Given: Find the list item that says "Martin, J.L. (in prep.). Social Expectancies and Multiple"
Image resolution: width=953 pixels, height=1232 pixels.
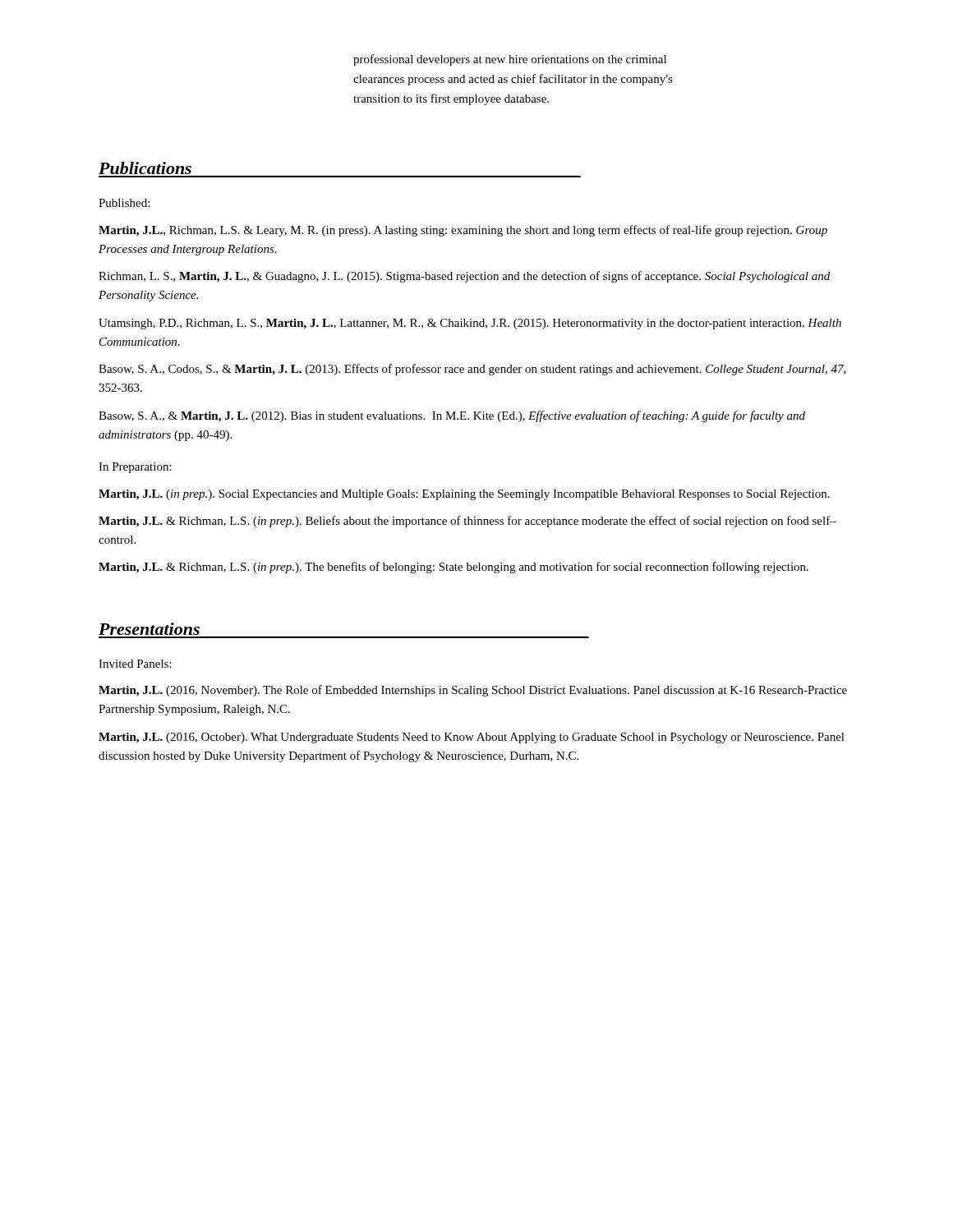Looking at the screenshot, I should [x=464, y=493].
